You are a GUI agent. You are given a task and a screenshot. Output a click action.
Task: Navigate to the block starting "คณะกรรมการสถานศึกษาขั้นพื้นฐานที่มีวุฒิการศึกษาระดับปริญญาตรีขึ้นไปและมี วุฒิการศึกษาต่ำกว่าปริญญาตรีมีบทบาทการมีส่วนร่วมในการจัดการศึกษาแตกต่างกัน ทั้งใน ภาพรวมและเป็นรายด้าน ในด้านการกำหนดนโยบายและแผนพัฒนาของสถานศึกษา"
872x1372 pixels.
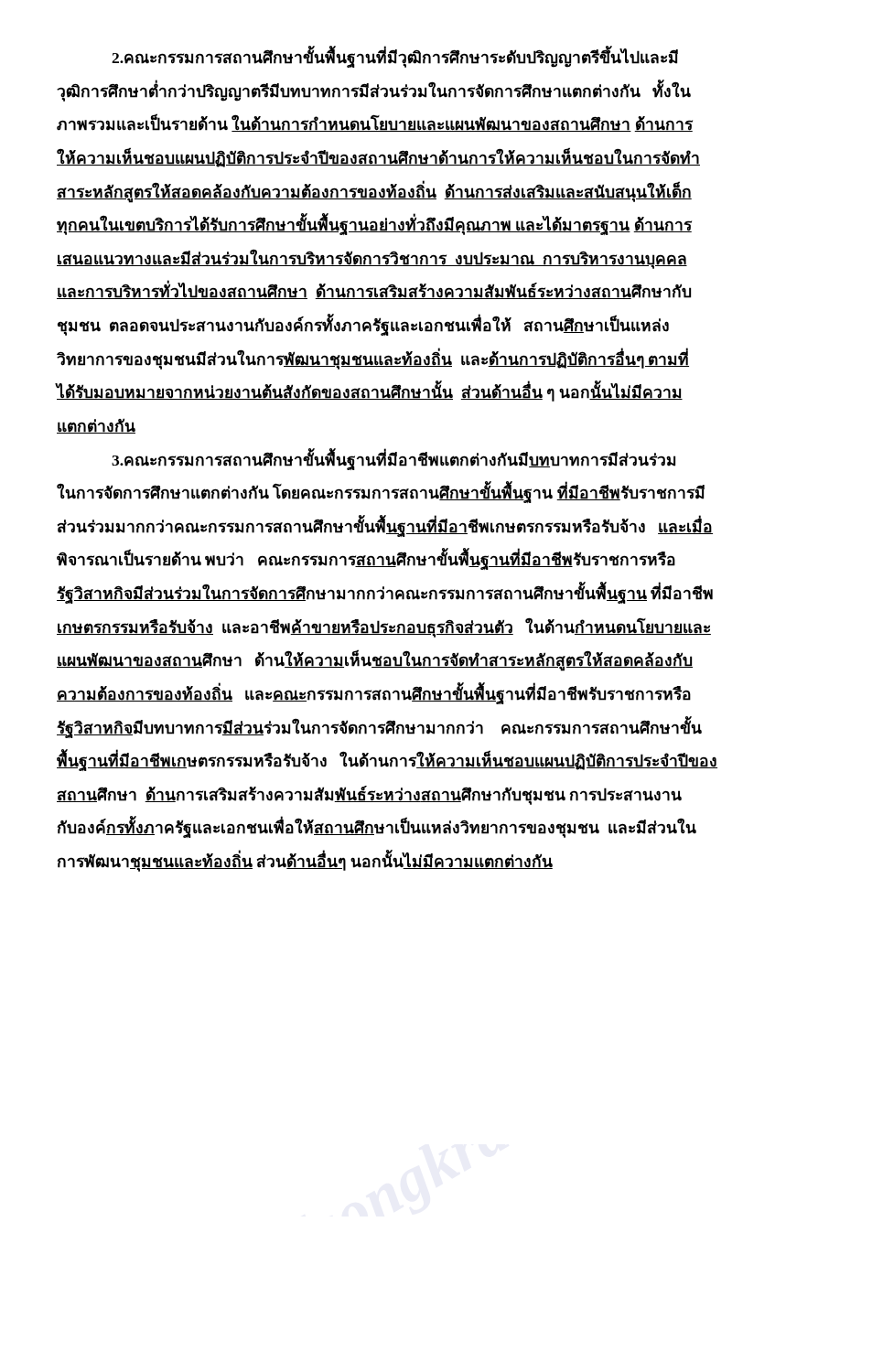click(x=436, y=242)
